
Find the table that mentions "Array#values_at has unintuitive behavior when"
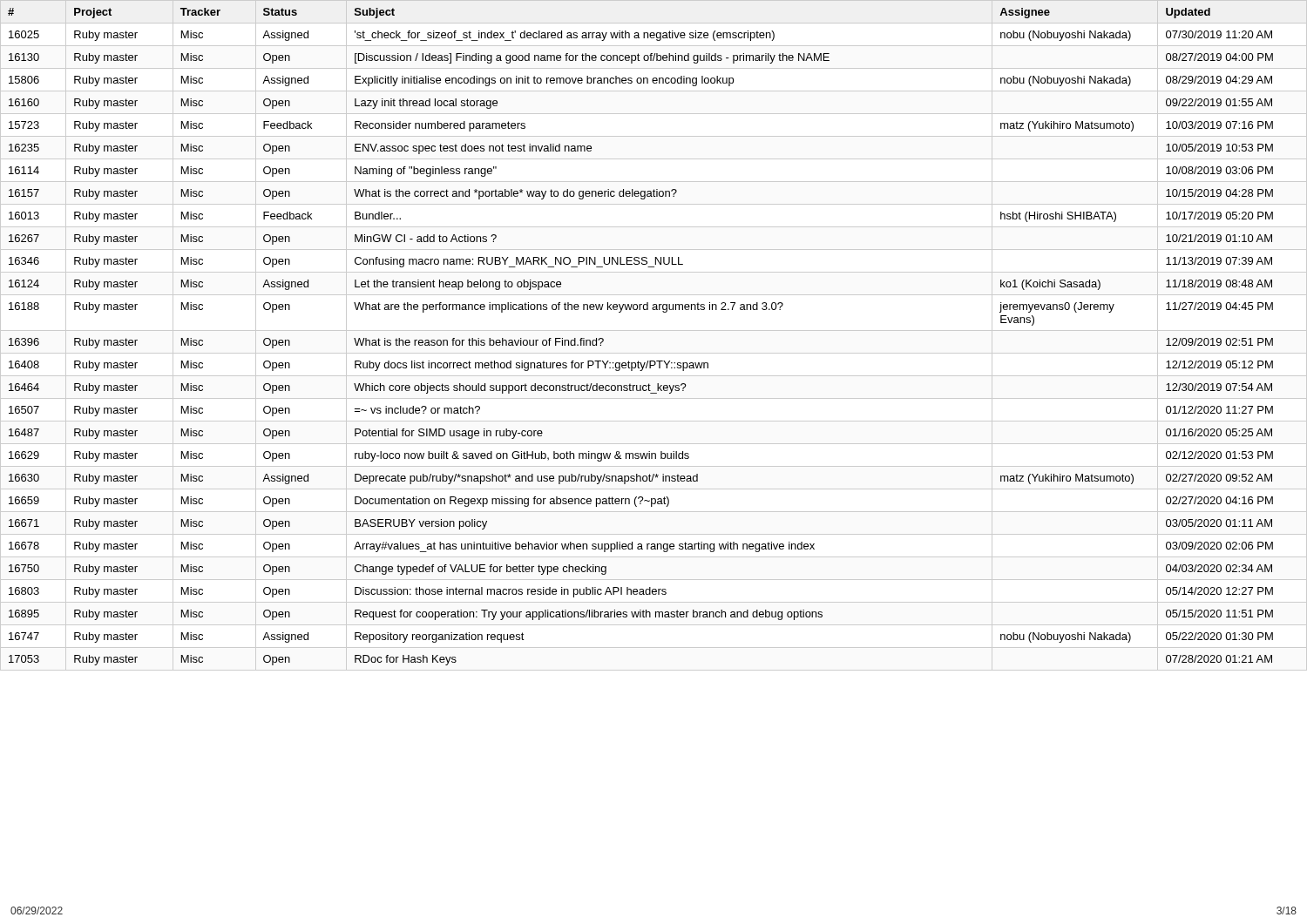point(654,335)
